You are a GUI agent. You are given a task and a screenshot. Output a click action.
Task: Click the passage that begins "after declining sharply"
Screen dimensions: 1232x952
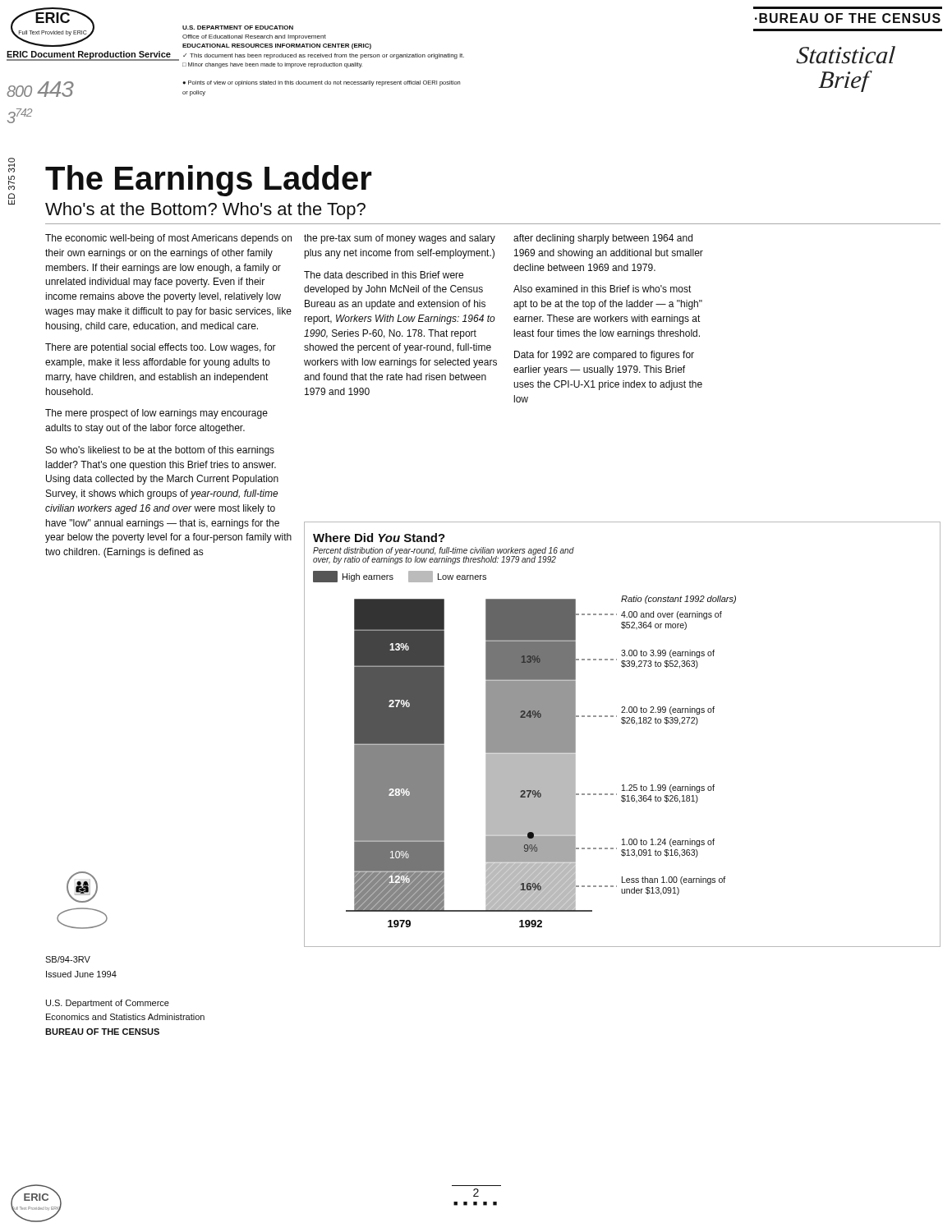tap(610, 319)
